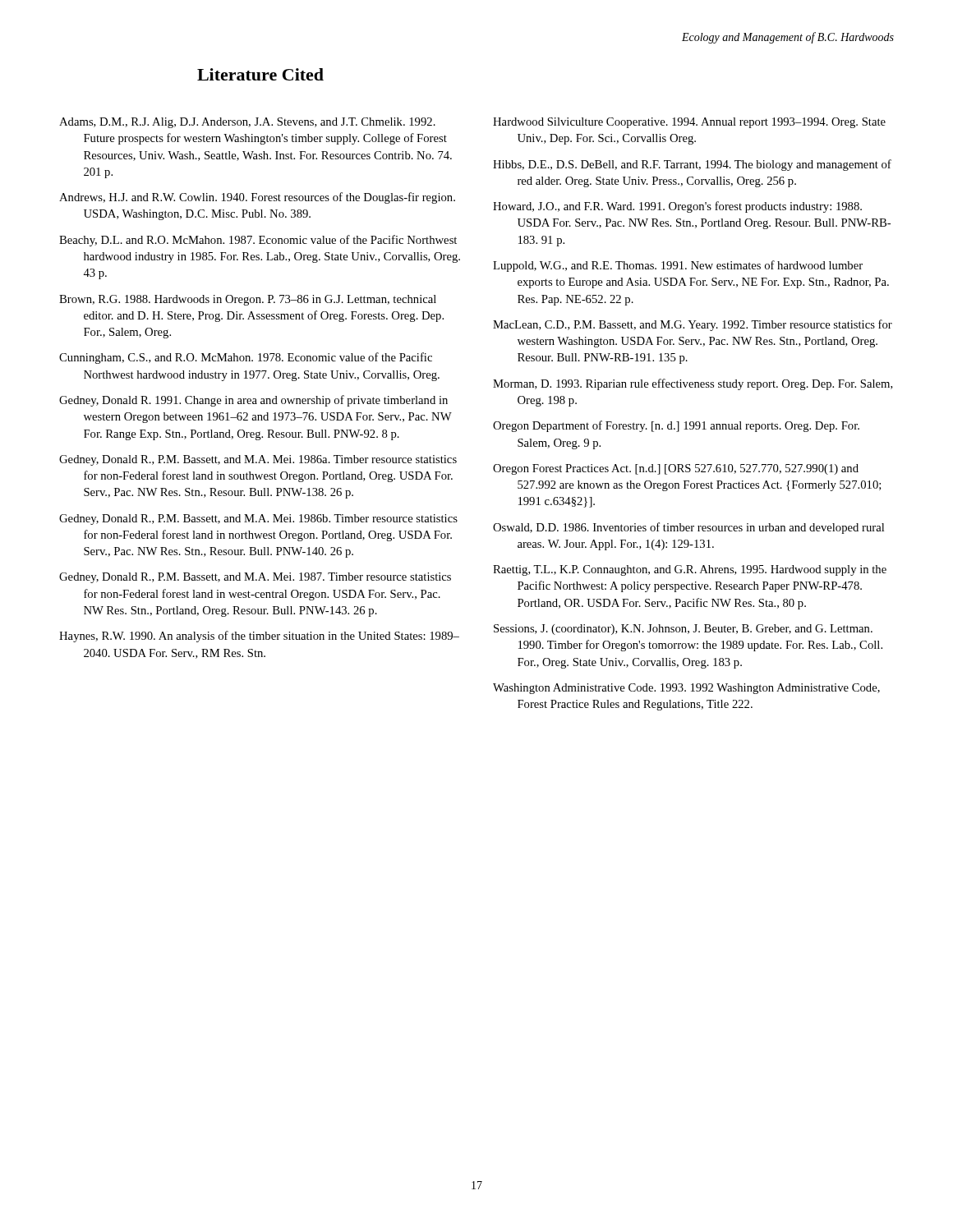Screen dimensions: 1232x953
Task: Click on the element starting "Raettig, T.L., K.P."
Action: 690,586
